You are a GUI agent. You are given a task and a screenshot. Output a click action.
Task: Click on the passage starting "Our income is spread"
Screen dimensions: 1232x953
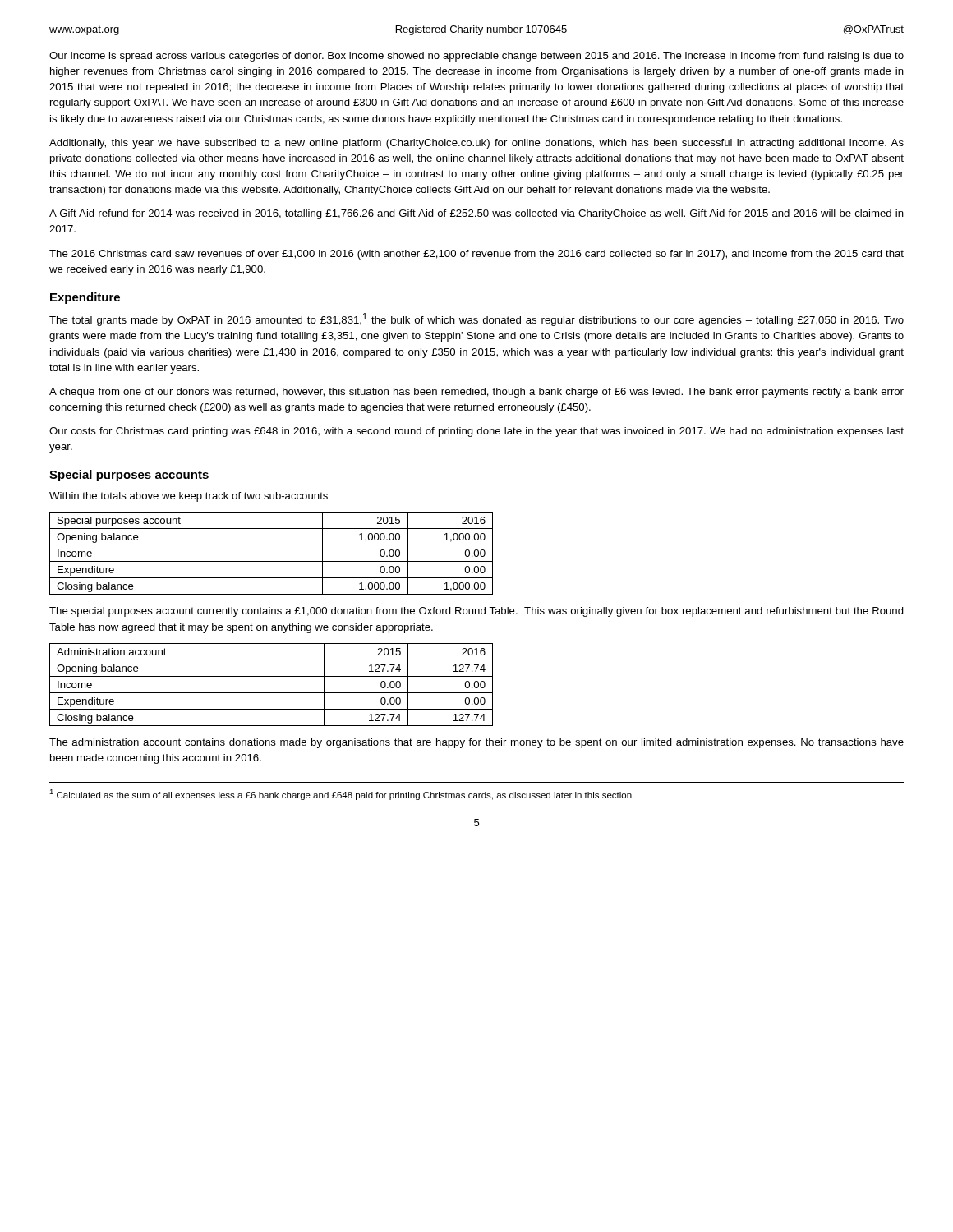(x=476, y=87)
